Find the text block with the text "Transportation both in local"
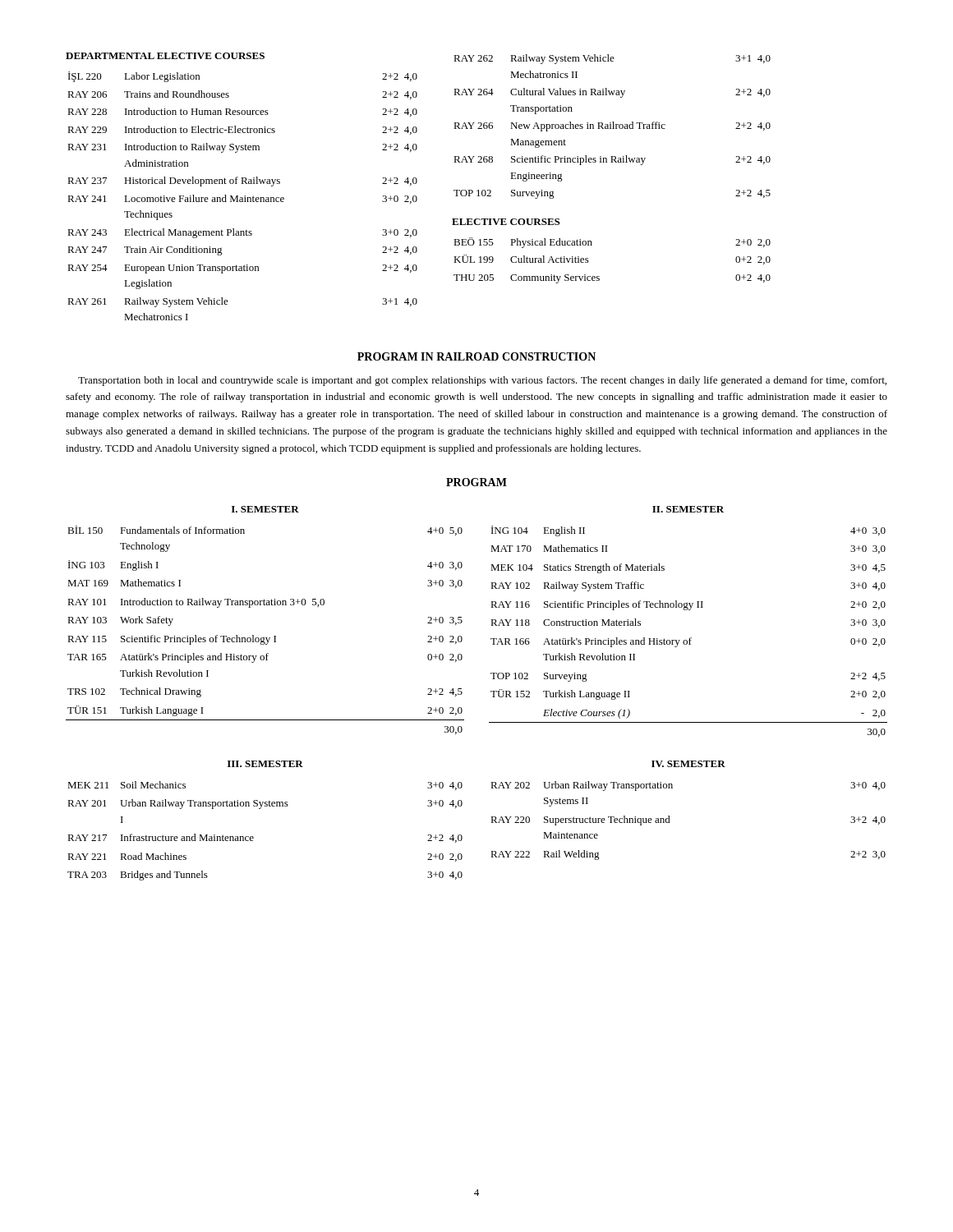 click(476, 414)
